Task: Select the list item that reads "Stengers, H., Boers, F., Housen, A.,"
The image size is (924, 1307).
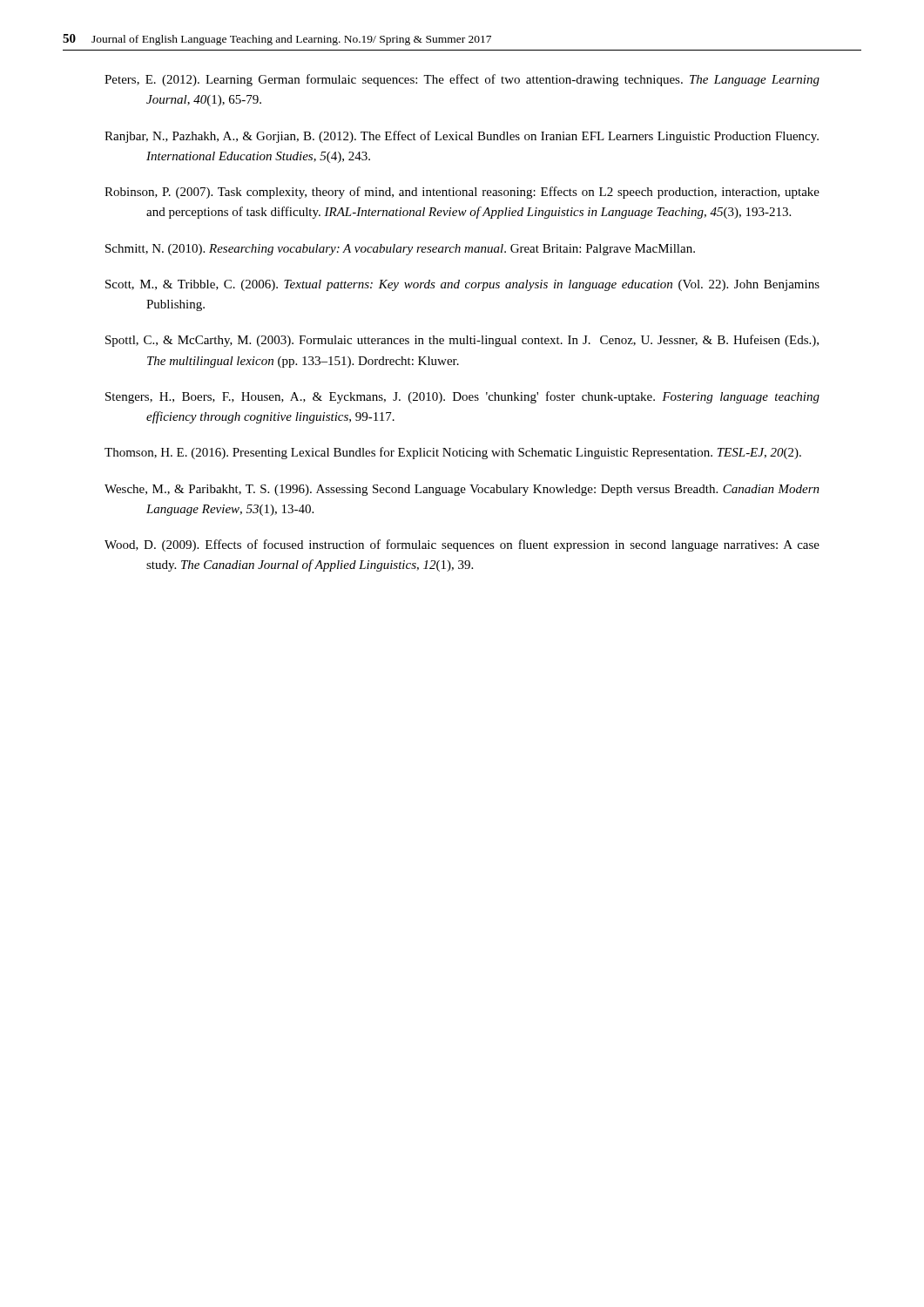Action: 462,406
